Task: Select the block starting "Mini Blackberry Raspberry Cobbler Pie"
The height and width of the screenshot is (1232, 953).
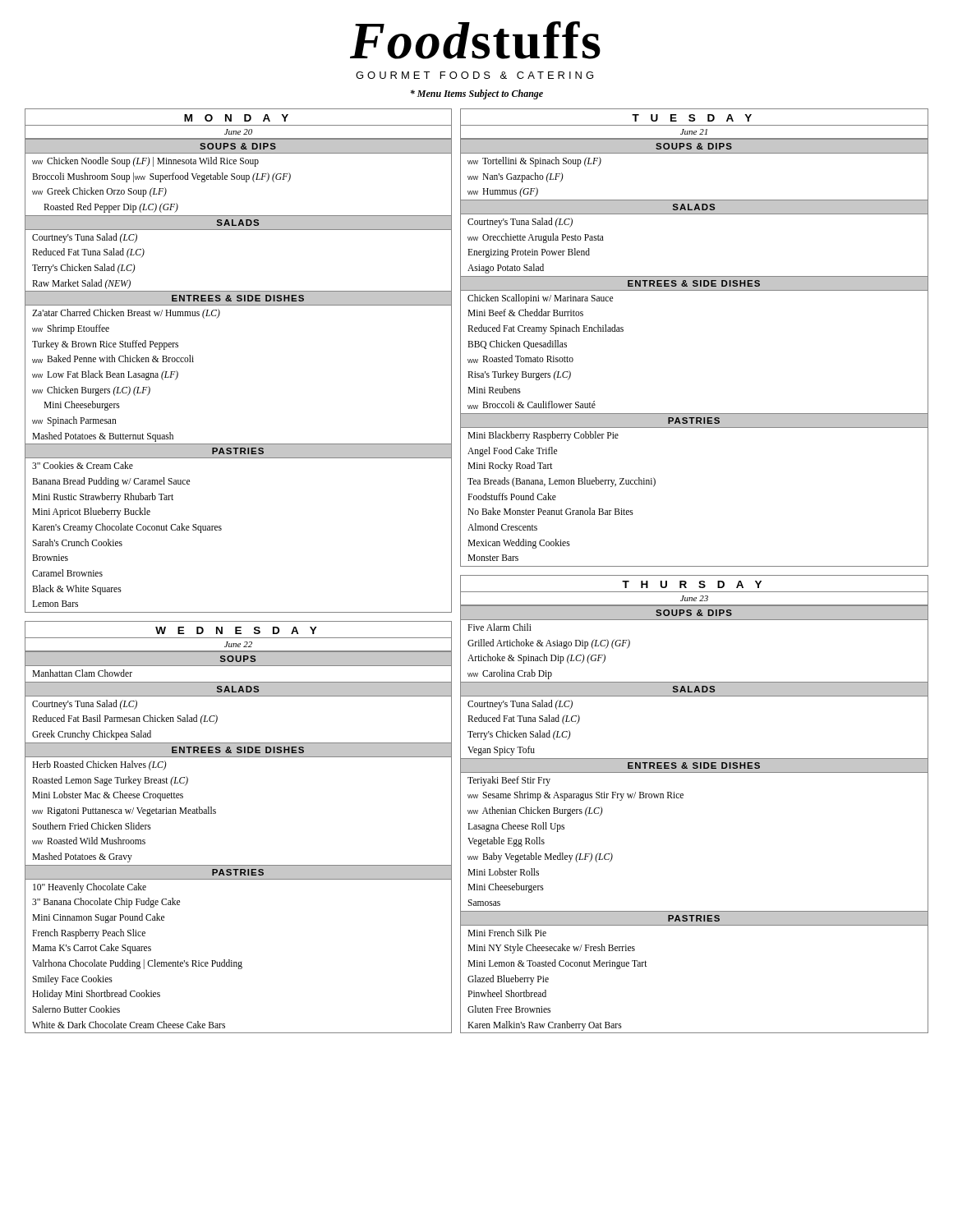Action: click(x=543, y=435)
